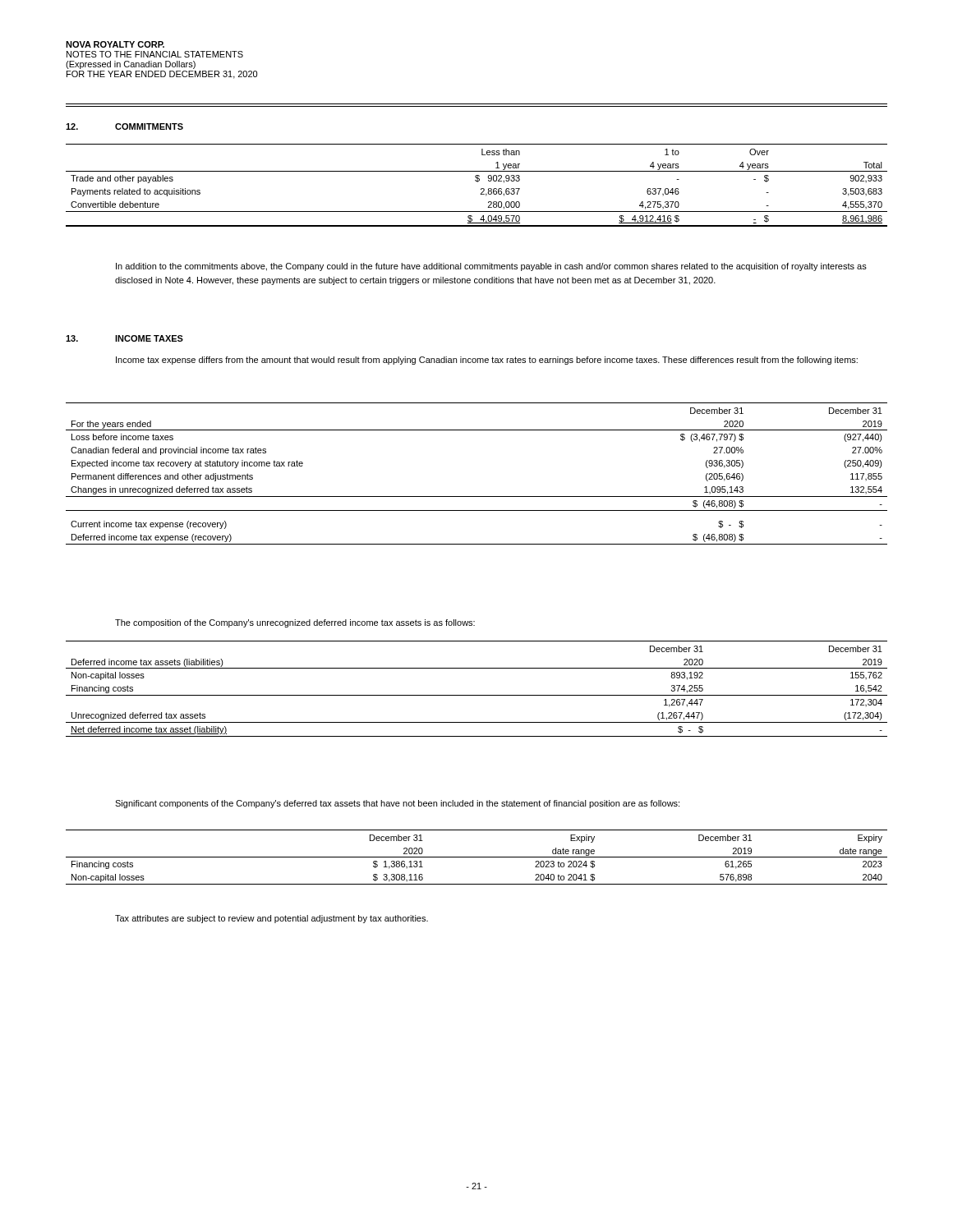Point to the element starting "13. INCOME TAXES"
Viewport: 953px width, 1232px height.
click(124, 338)
